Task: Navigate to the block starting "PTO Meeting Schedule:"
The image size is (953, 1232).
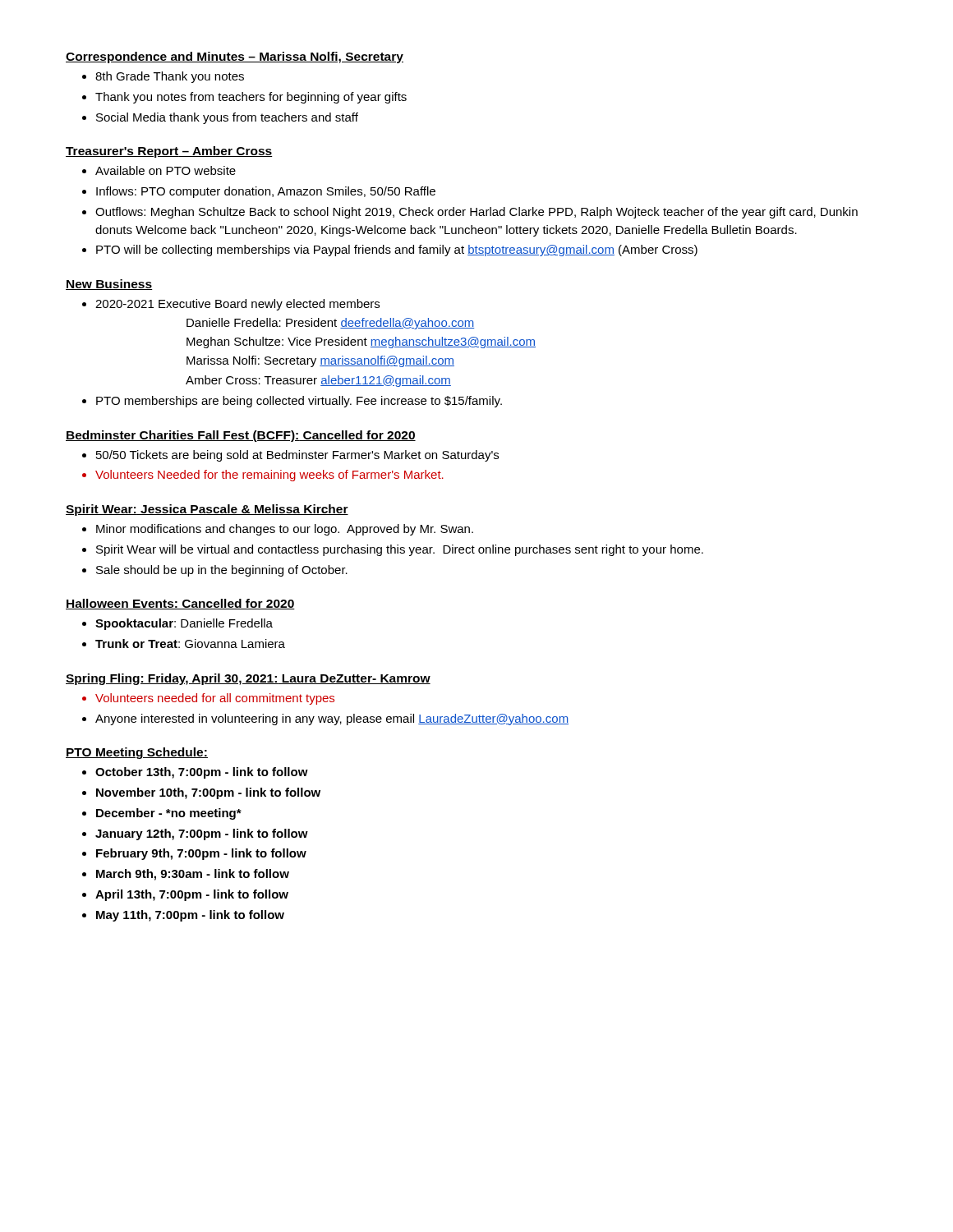Action: click(137, 752)
